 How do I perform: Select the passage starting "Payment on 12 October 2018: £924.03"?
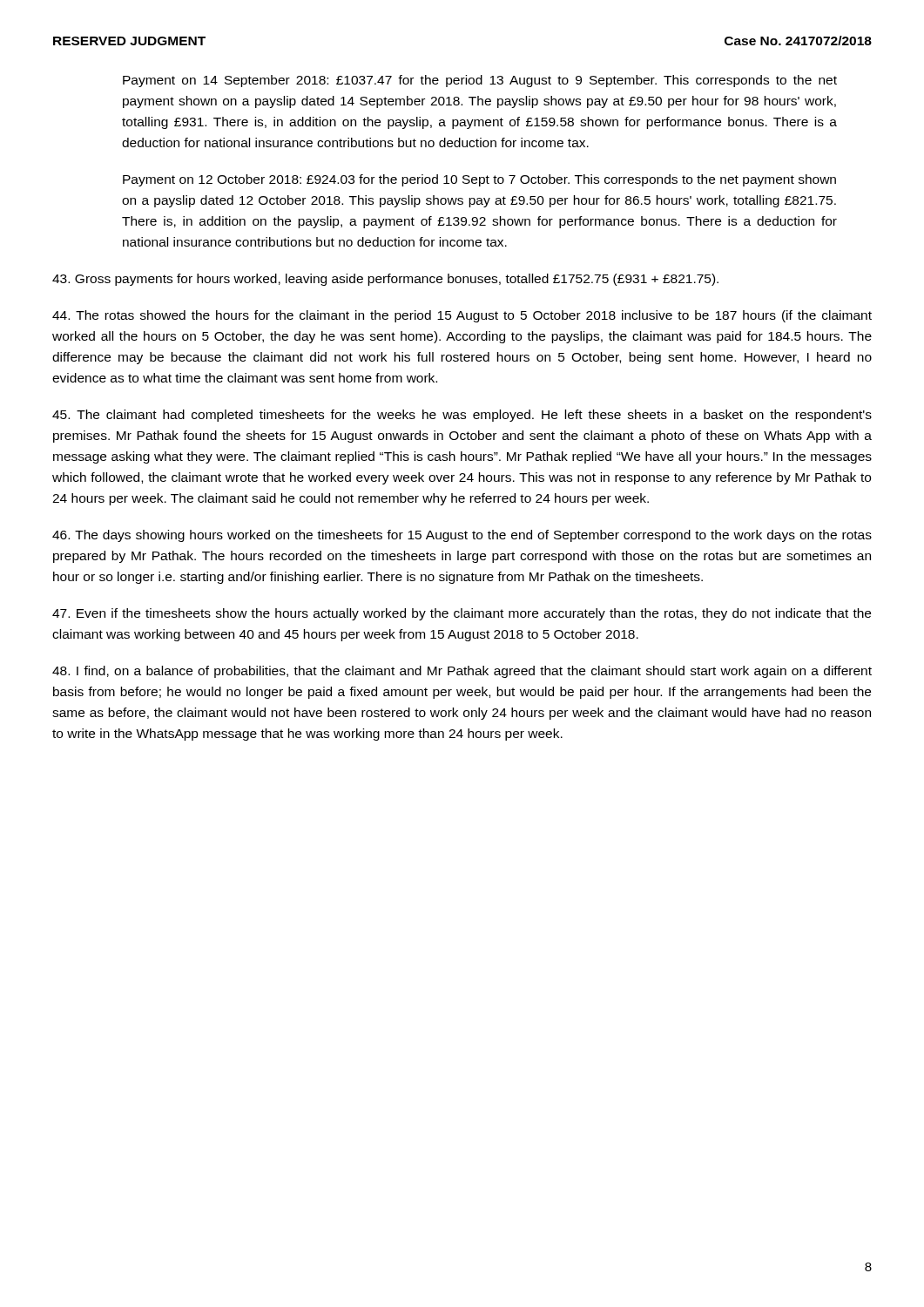tap(479, 210)
